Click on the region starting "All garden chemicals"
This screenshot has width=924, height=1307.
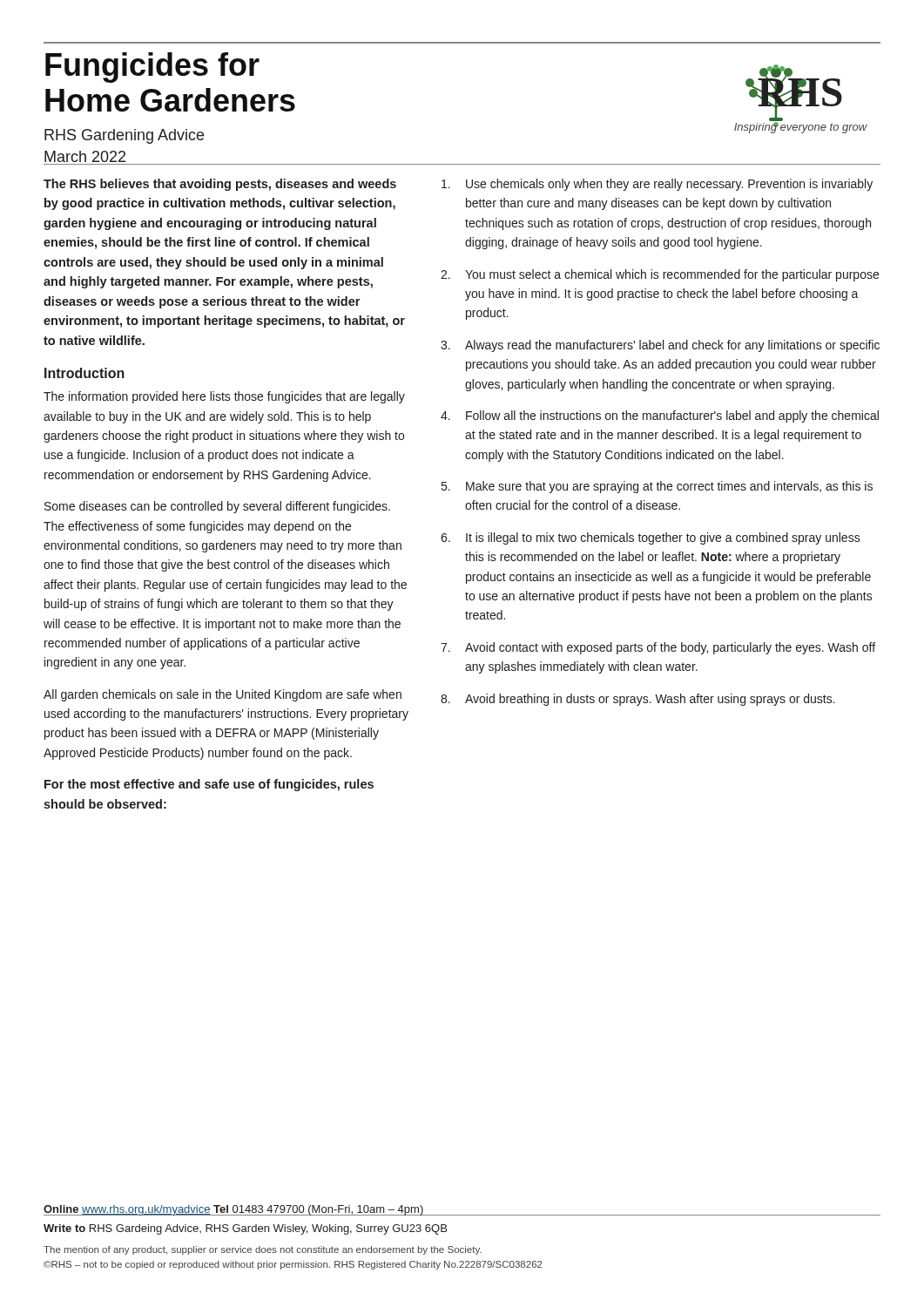click(226, 723)
